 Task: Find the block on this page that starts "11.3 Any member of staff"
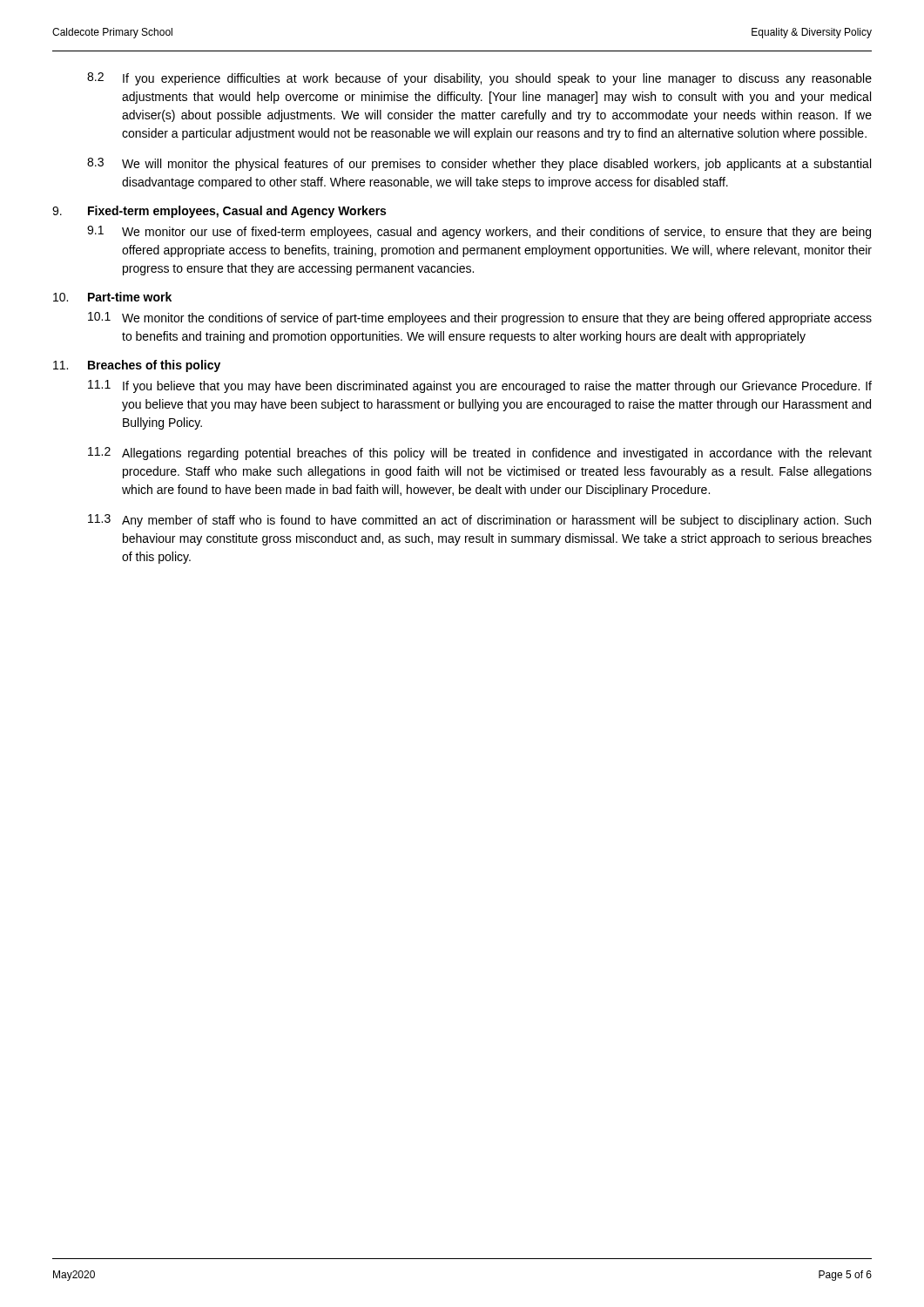[462, 539]
